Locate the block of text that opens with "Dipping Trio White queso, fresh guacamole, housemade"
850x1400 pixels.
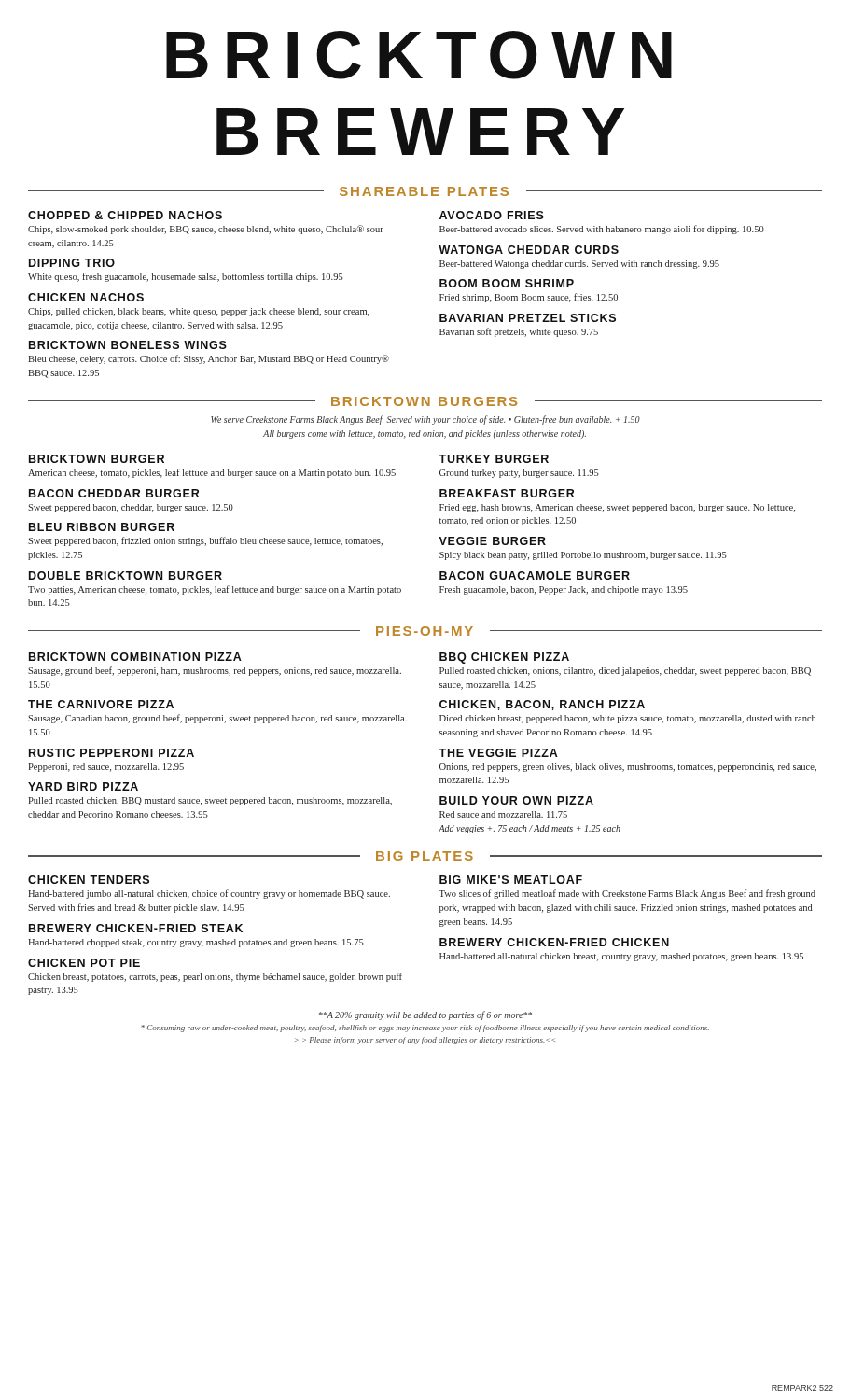click(219, 271)
